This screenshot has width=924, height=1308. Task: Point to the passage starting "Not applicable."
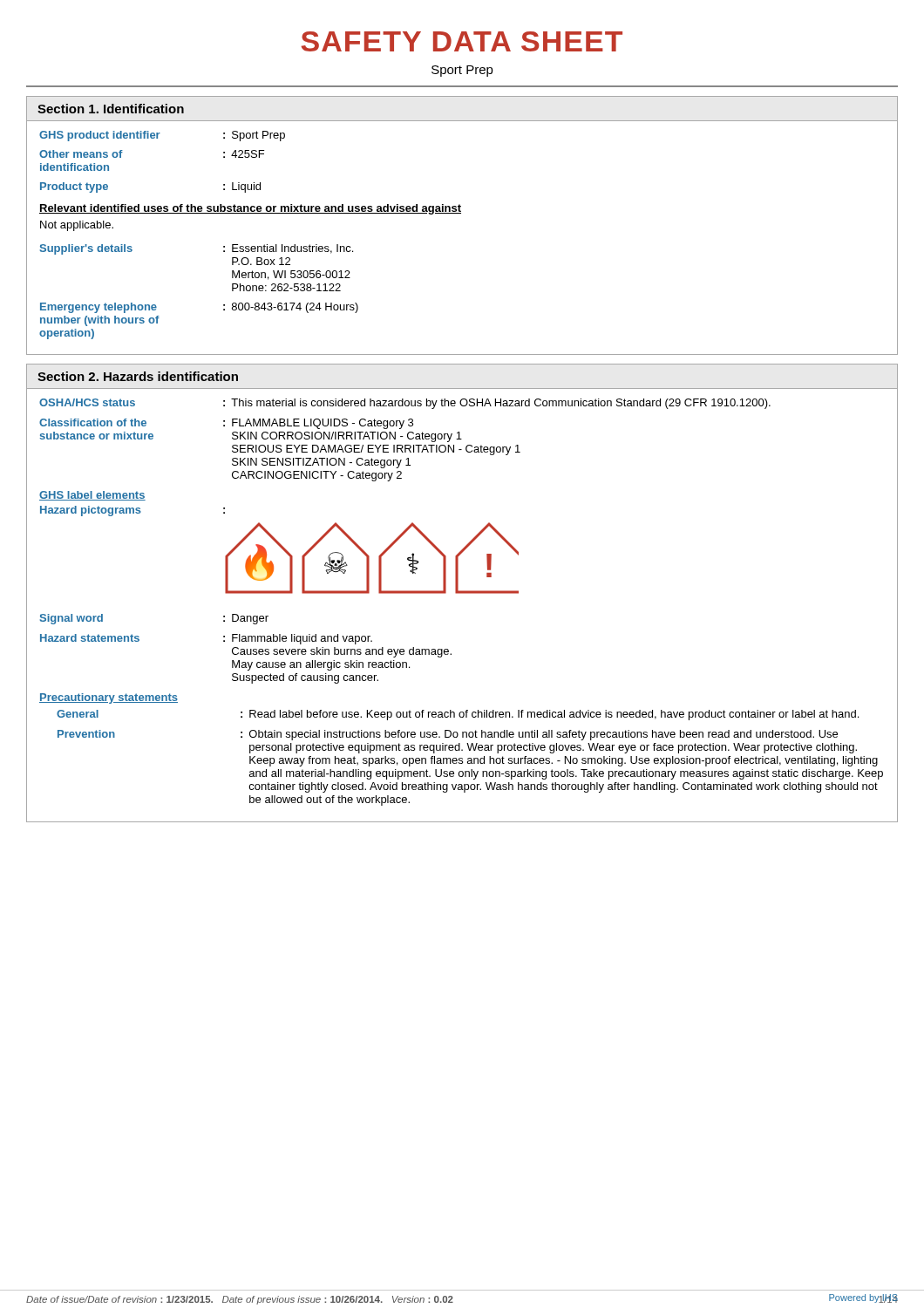[x=77, y=225]
